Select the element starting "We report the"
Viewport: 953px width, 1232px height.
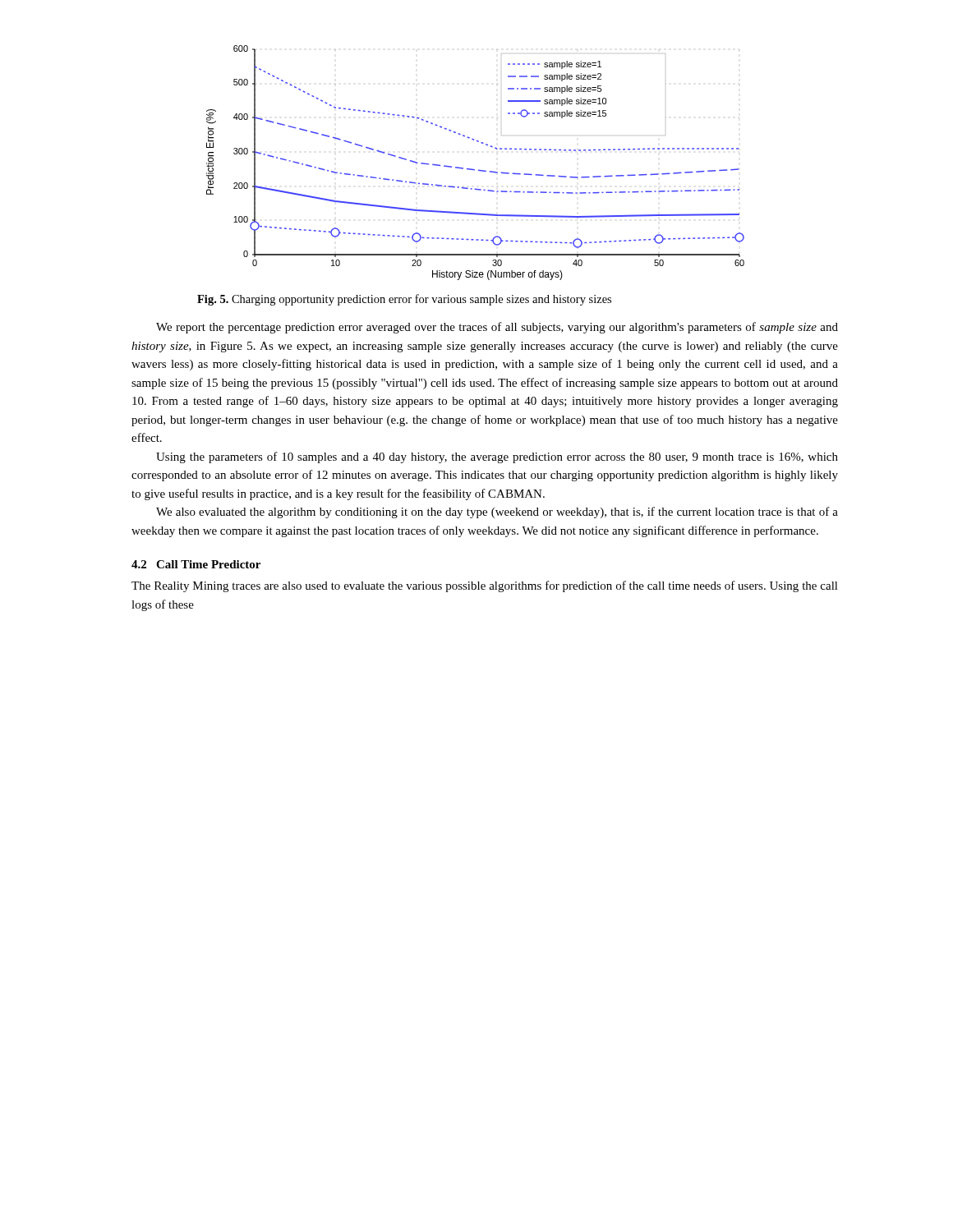(x=485, y=383)
